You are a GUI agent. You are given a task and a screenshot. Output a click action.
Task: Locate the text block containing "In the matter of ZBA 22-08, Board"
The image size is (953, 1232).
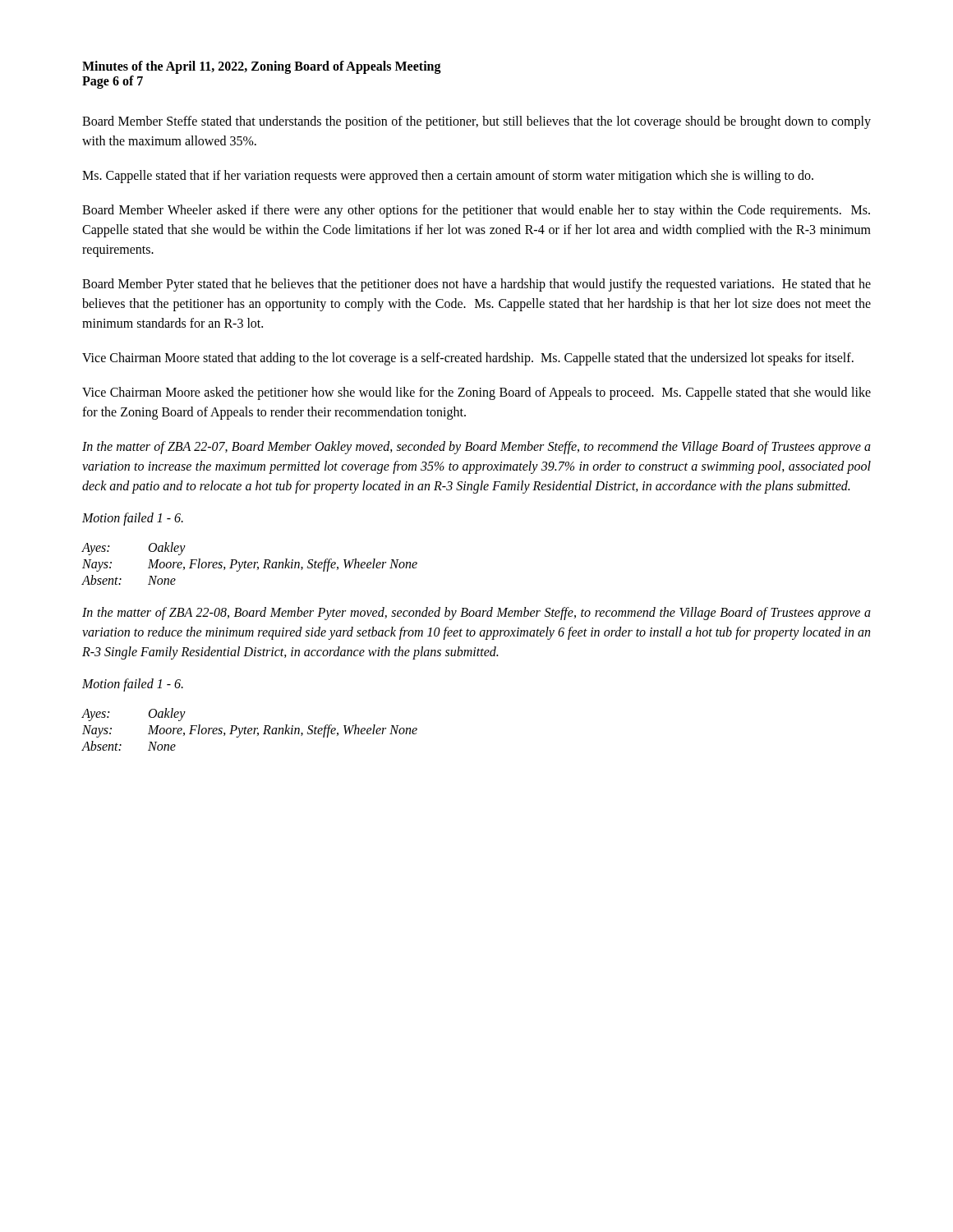(x=476, y=632)
